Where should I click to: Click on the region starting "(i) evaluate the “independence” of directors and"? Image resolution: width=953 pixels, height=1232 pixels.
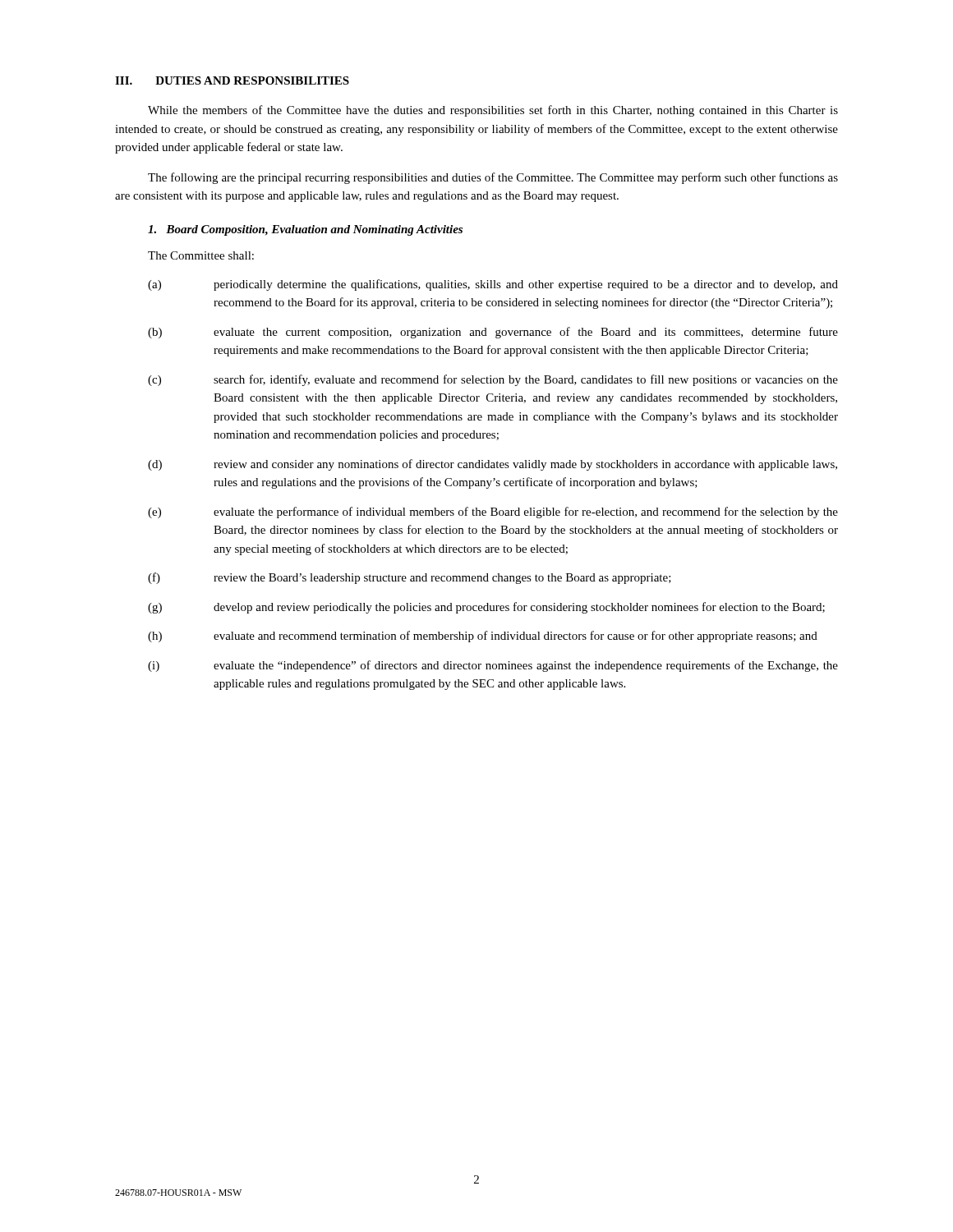[x=476, y=674]
